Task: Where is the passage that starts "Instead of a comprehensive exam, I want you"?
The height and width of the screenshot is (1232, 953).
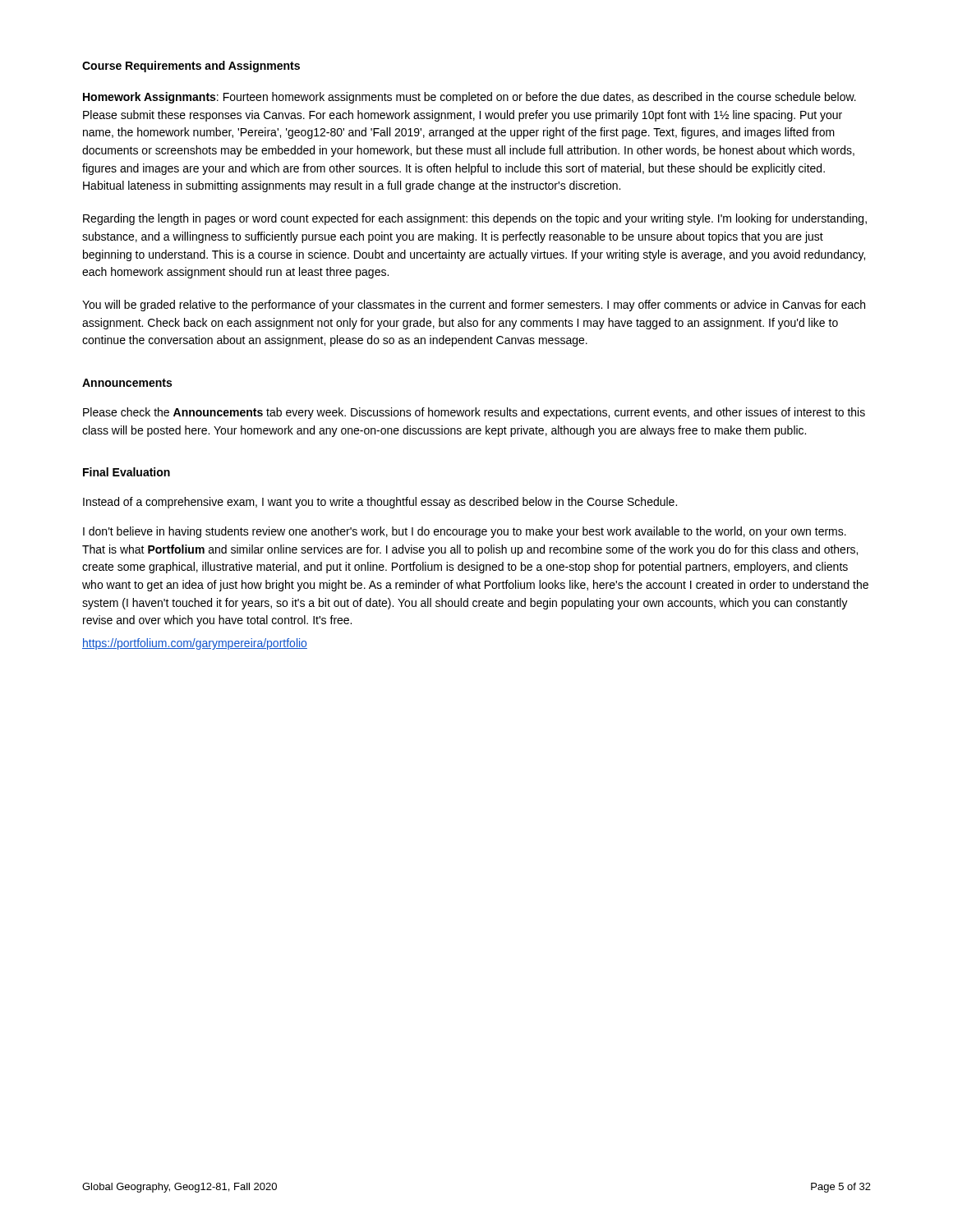Action: click(x=380, y=502)
